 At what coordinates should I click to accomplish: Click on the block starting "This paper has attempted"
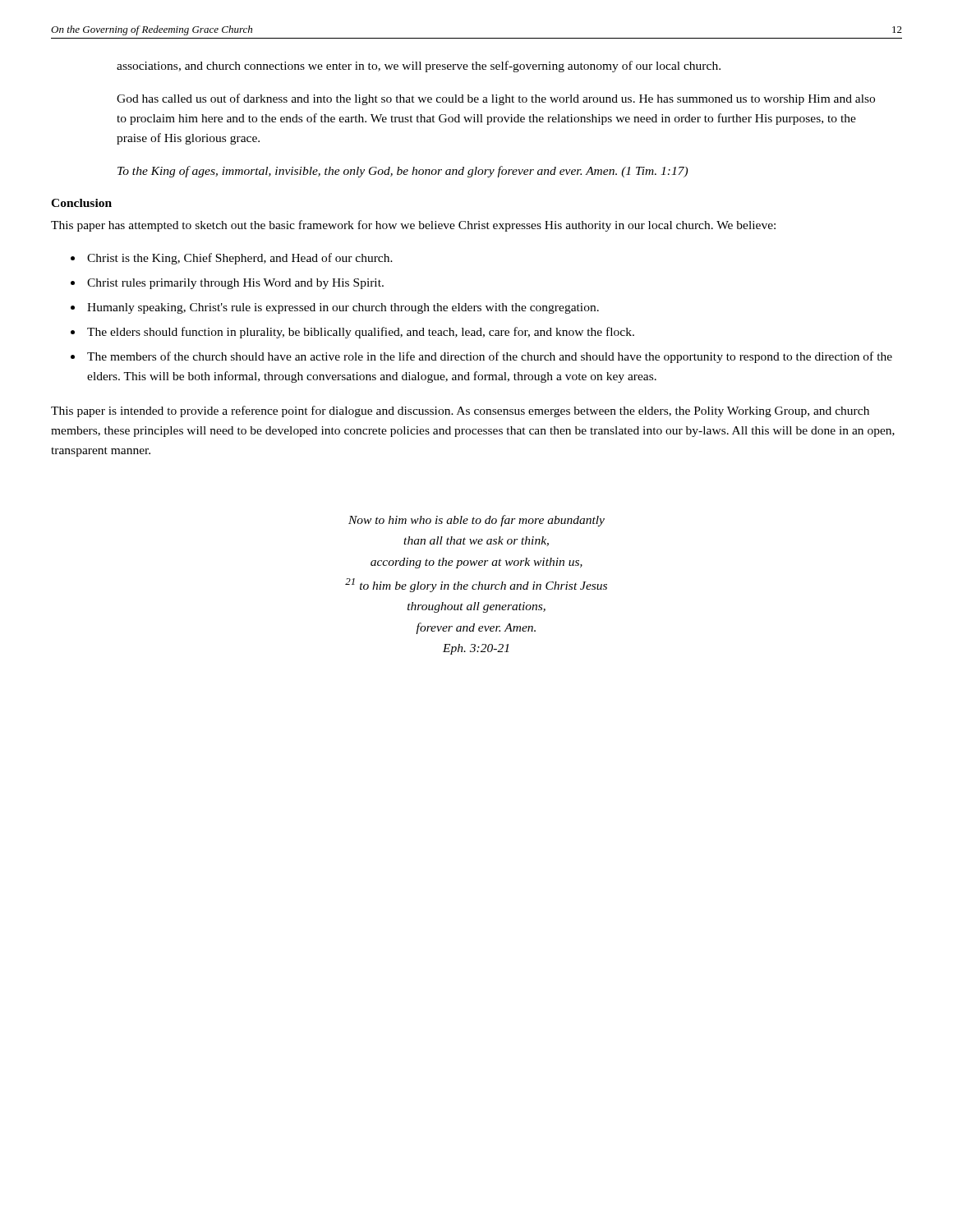click(414, 225)
